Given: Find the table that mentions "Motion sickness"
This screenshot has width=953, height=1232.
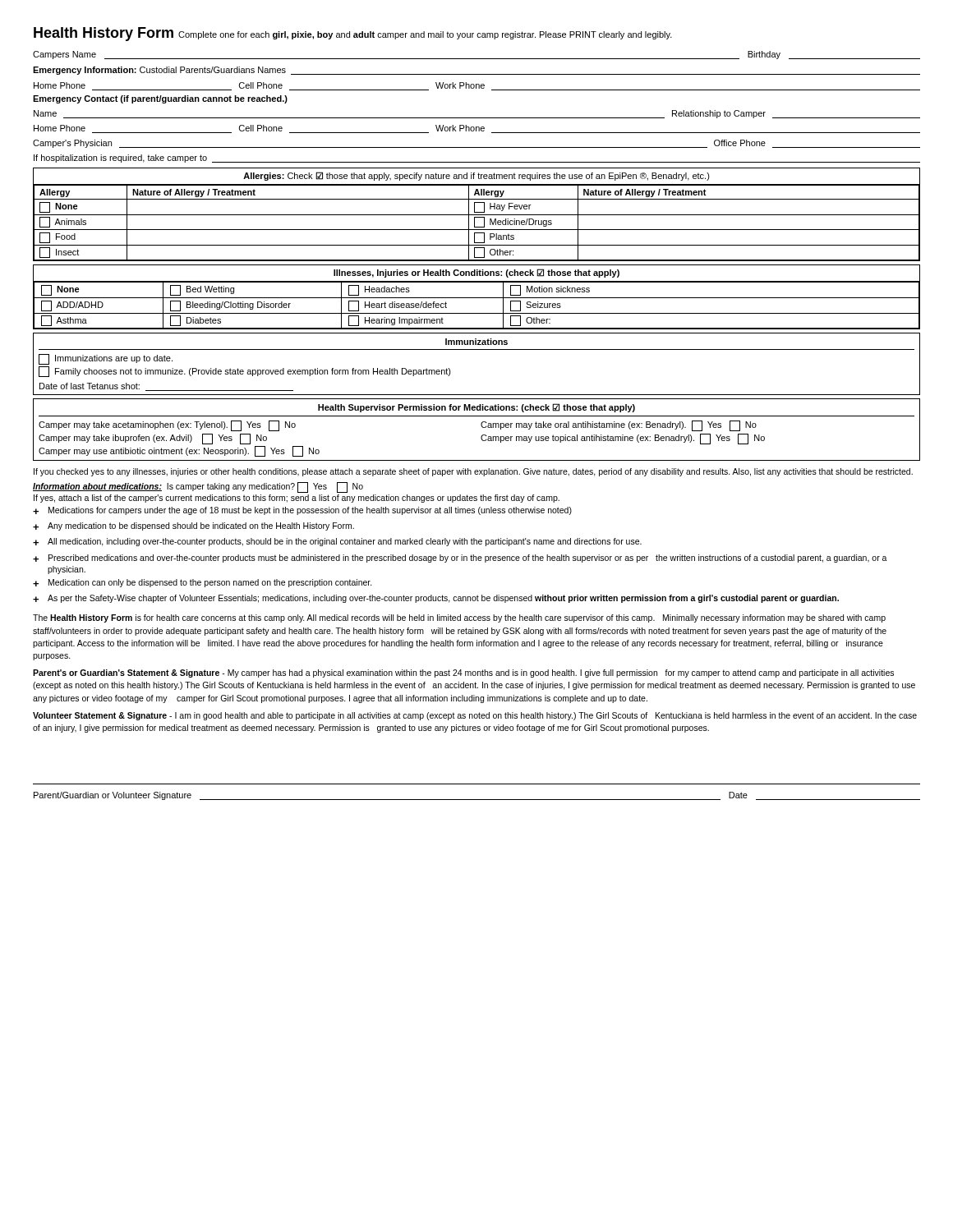Looking at the screenshot, I should click(x=476, y=297).
